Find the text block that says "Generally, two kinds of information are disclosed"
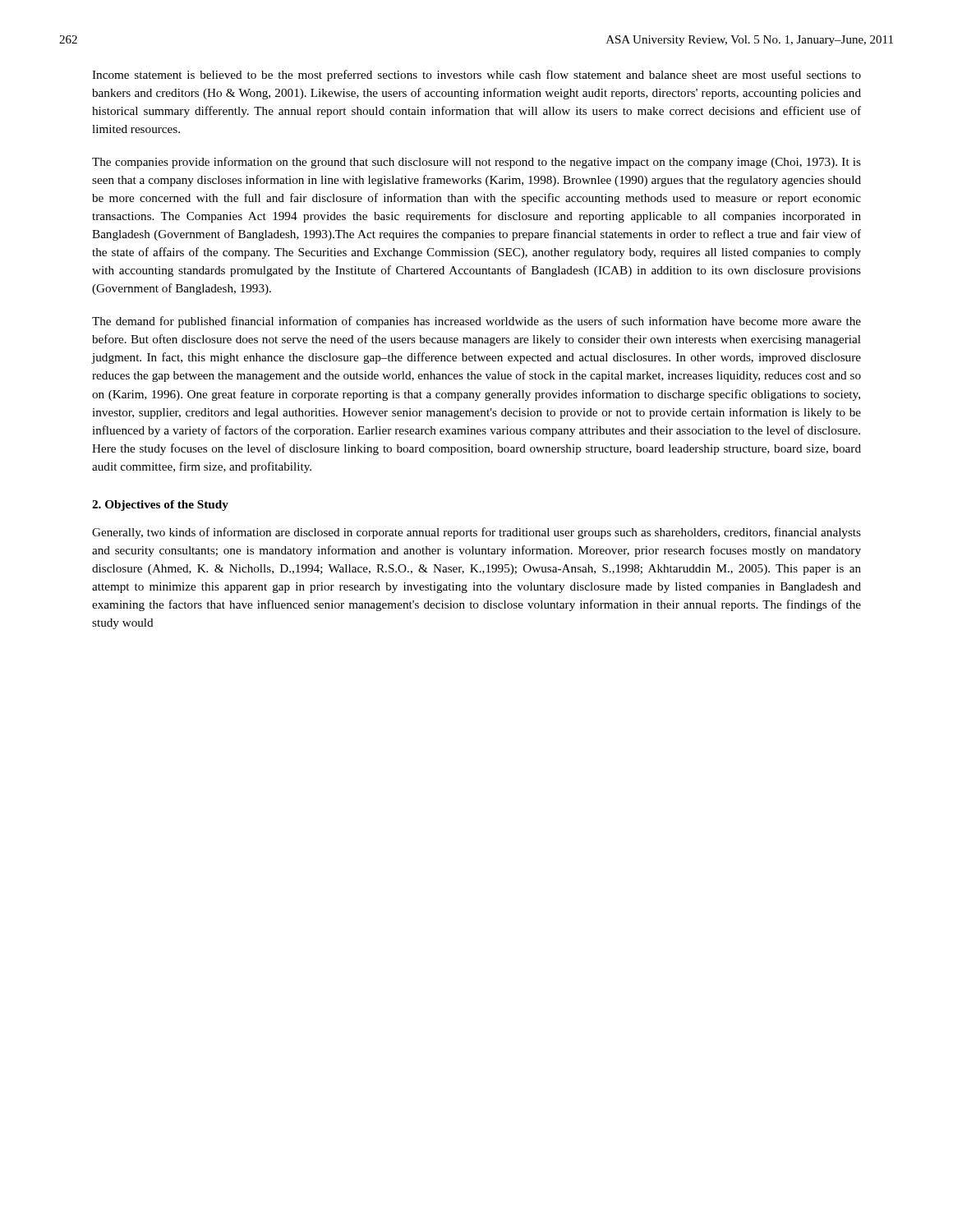 (476, 577)
